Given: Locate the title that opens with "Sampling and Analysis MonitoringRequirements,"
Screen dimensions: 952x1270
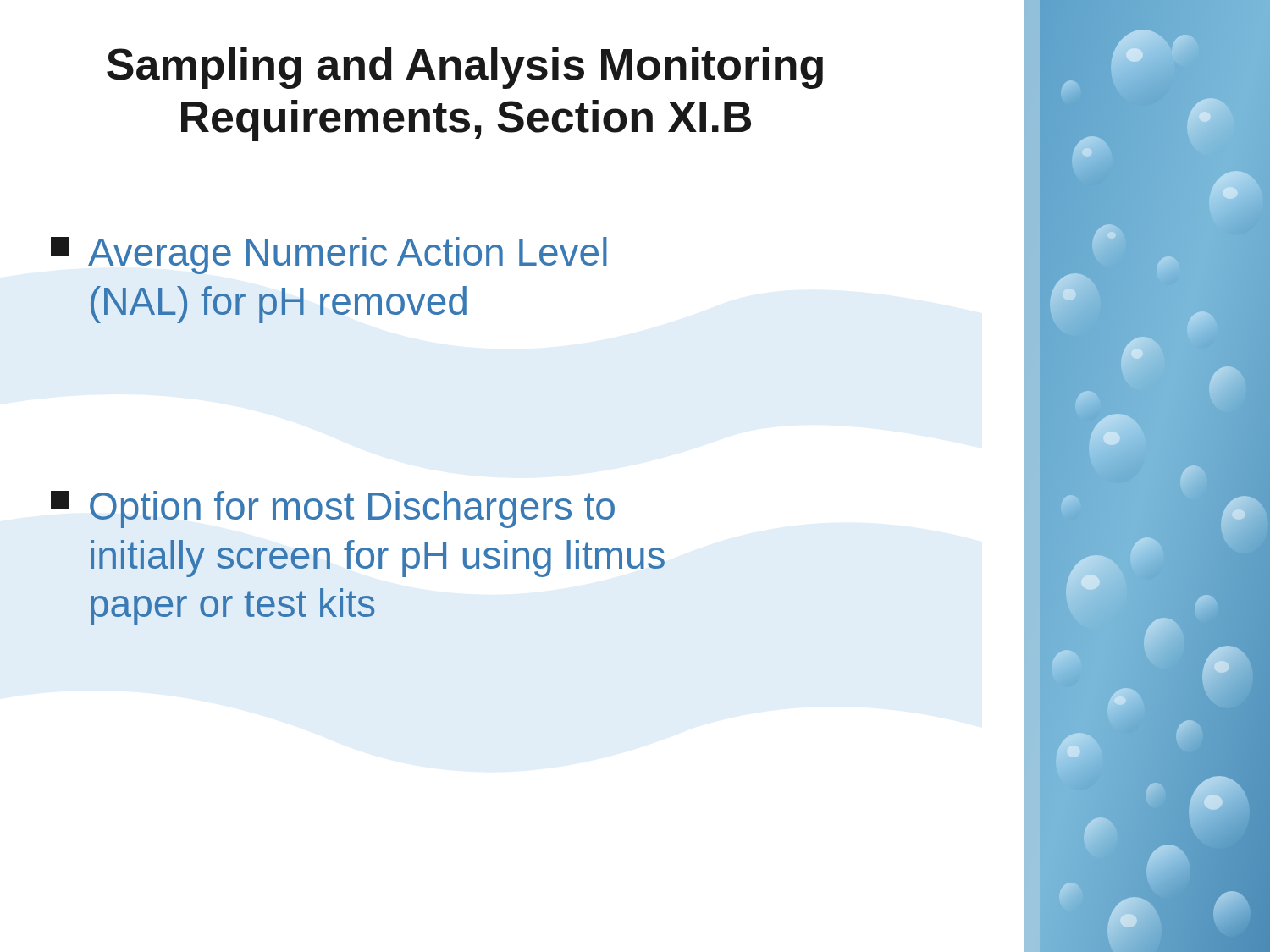Looking at the screenshot, I should [x=466, y=91].
